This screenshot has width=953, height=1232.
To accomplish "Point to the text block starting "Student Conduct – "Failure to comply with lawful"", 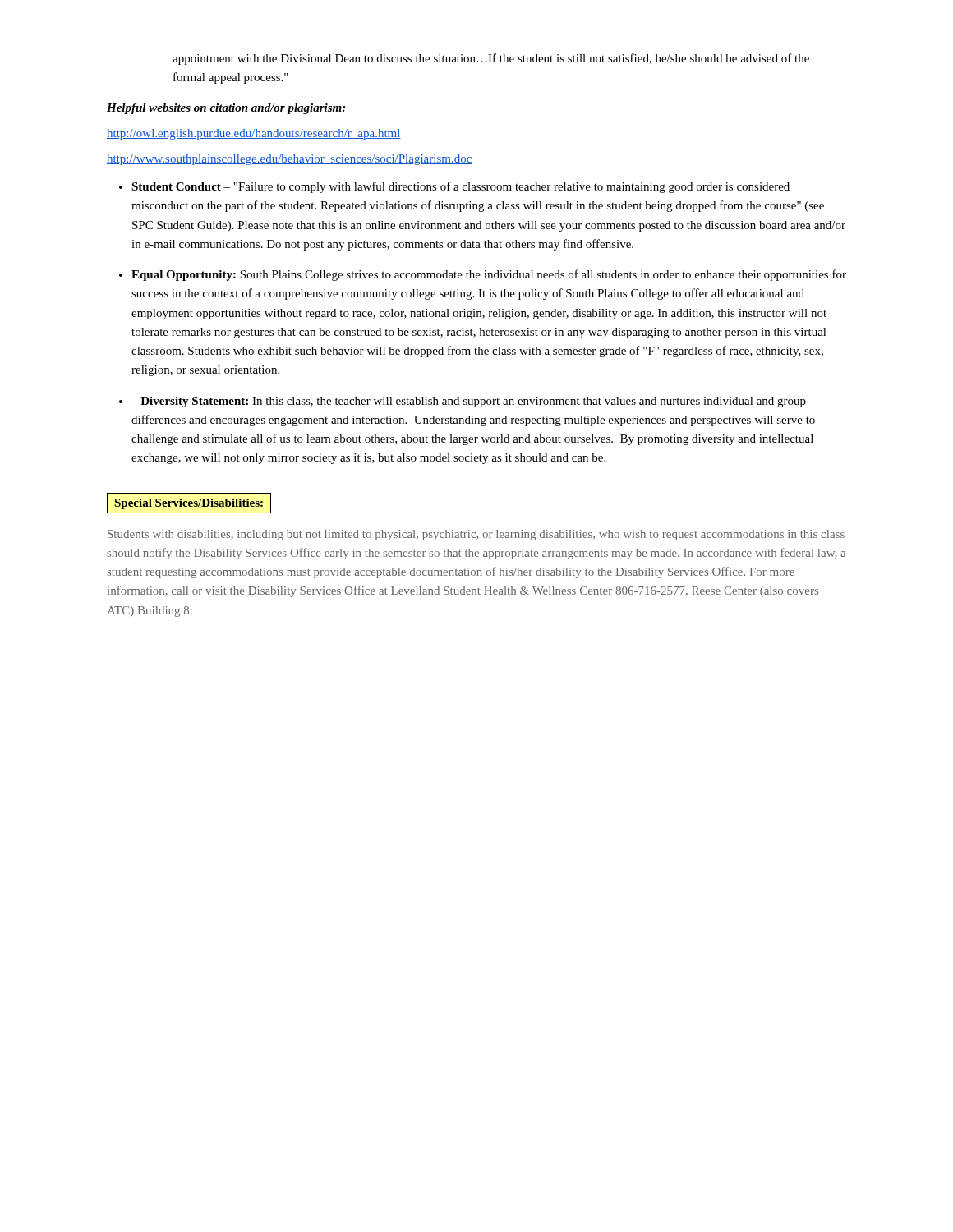I will tap(488, 215).
